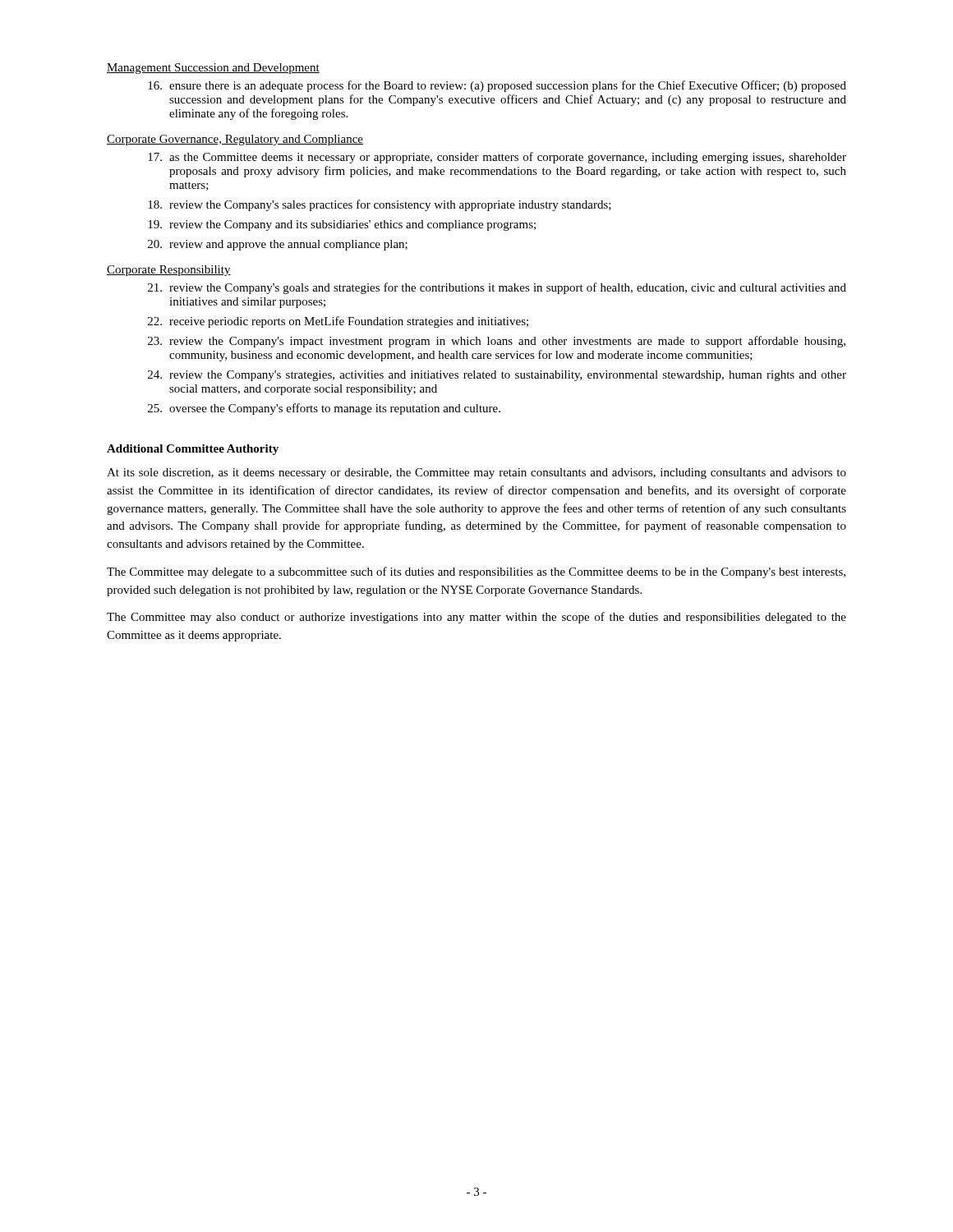Find the section header containing "Corporate Governance, Regulatory and Compliance"
This screenshot has width=953, height=1232.
coord(235,139)
